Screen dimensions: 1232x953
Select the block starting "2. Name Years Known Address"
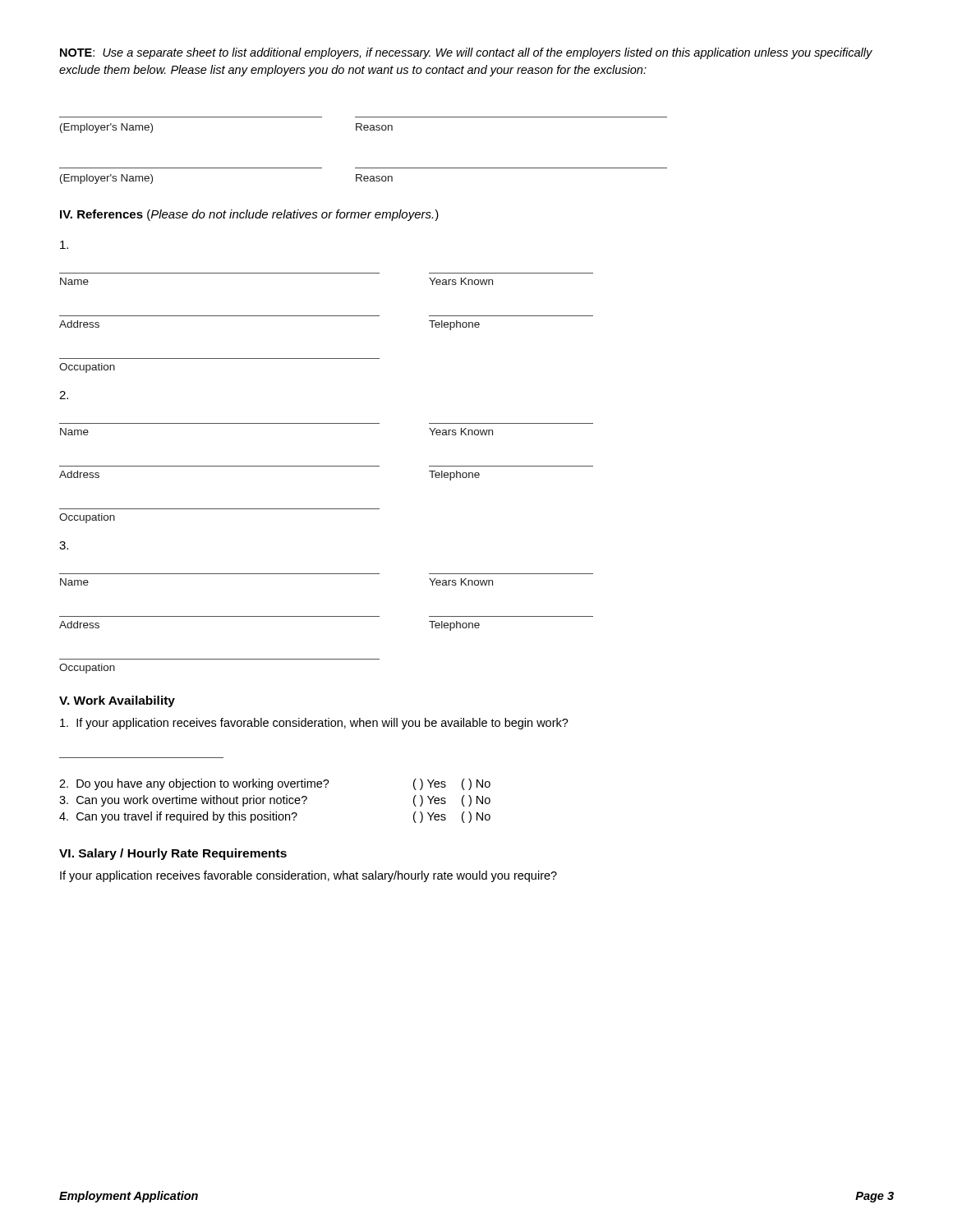(476, 455)
